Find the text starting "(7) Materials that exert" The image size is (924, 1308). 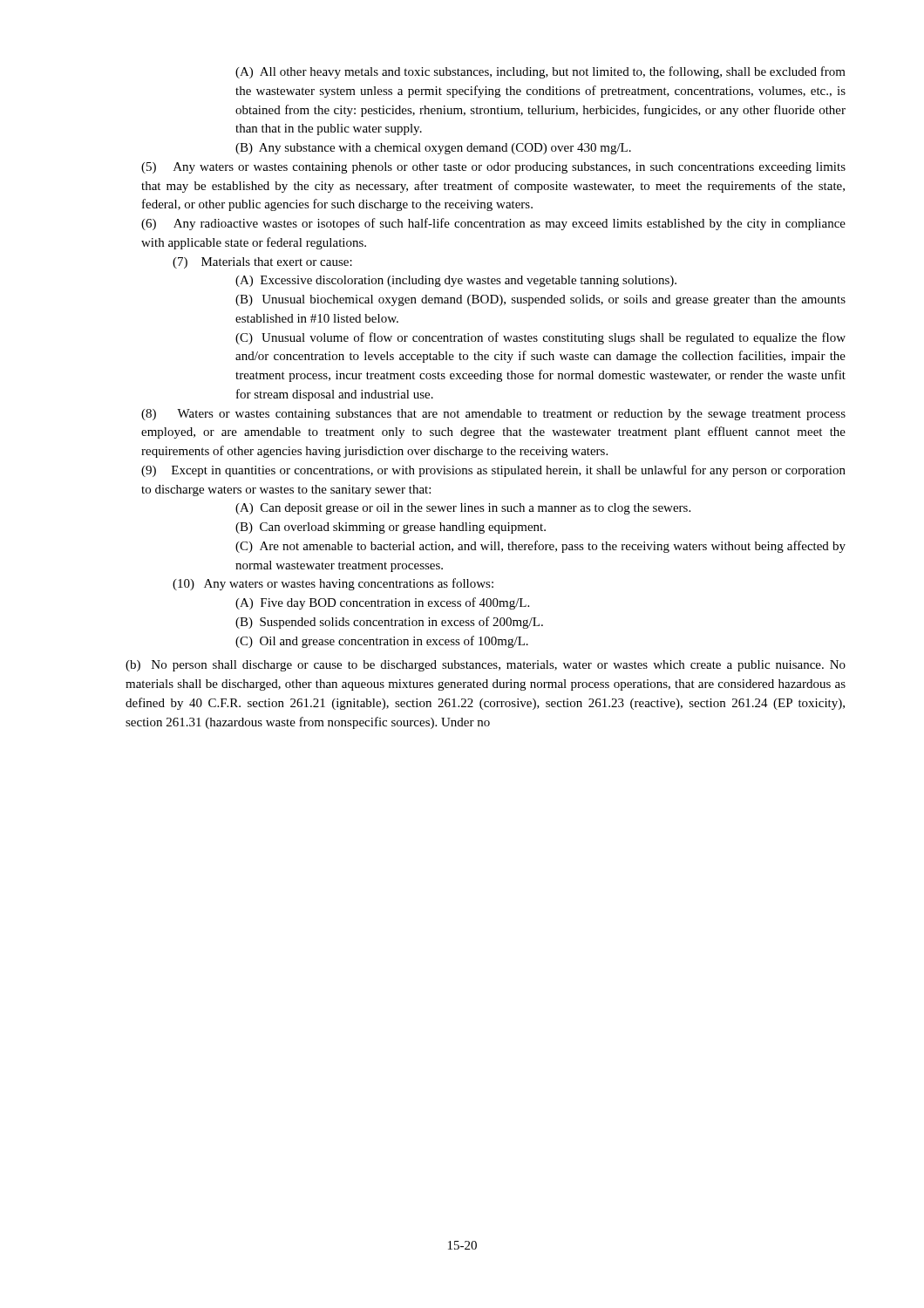(262, 263)
